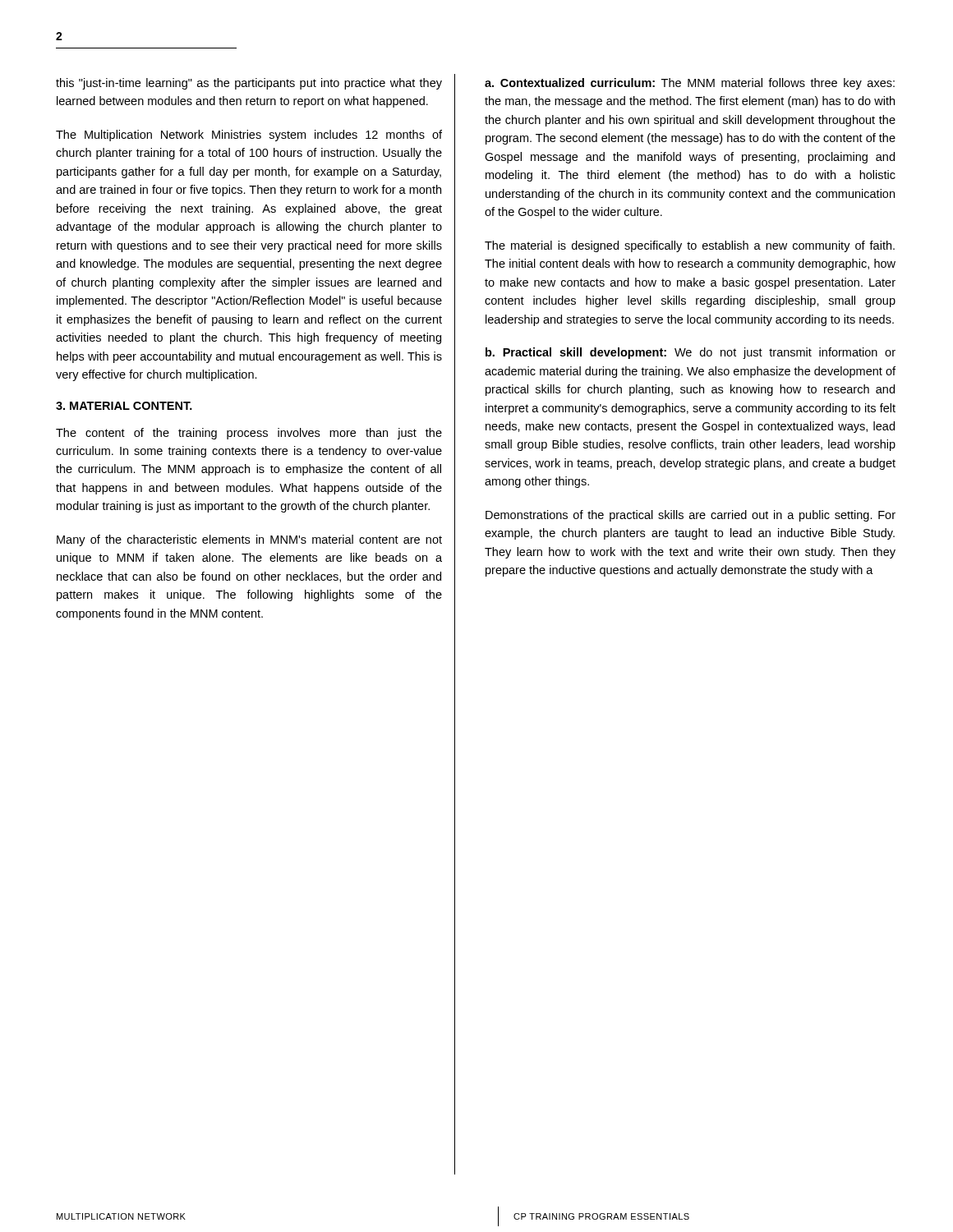Image resolution: width=953 pixels, height=1232 pixels.
Task: Find the block starting "3. MATERIAL CONTENT."
Action: click(124, 405)
